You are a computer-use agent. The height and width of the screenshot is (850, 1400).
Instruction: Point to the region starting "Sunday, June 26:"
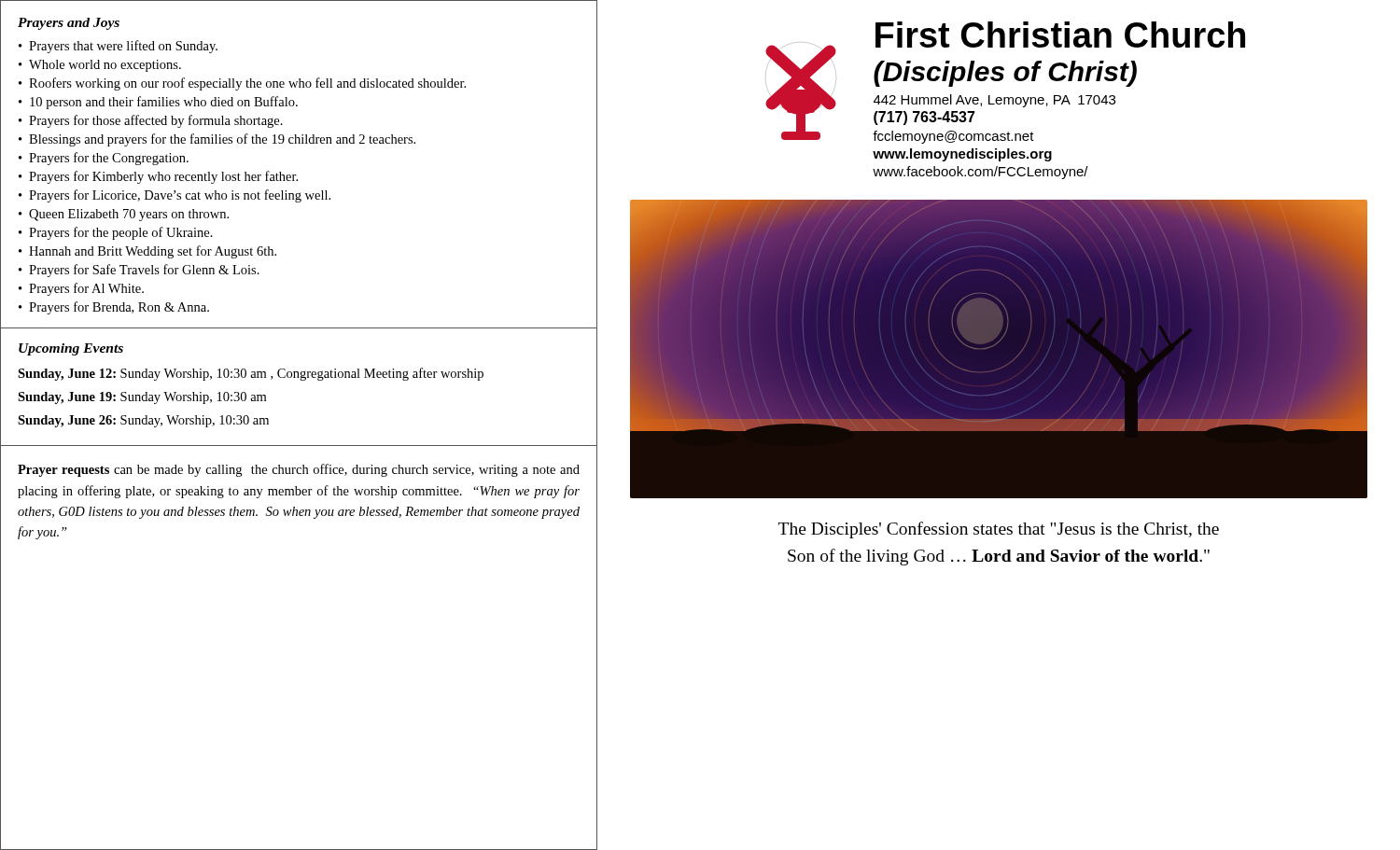tap(144, 420)
